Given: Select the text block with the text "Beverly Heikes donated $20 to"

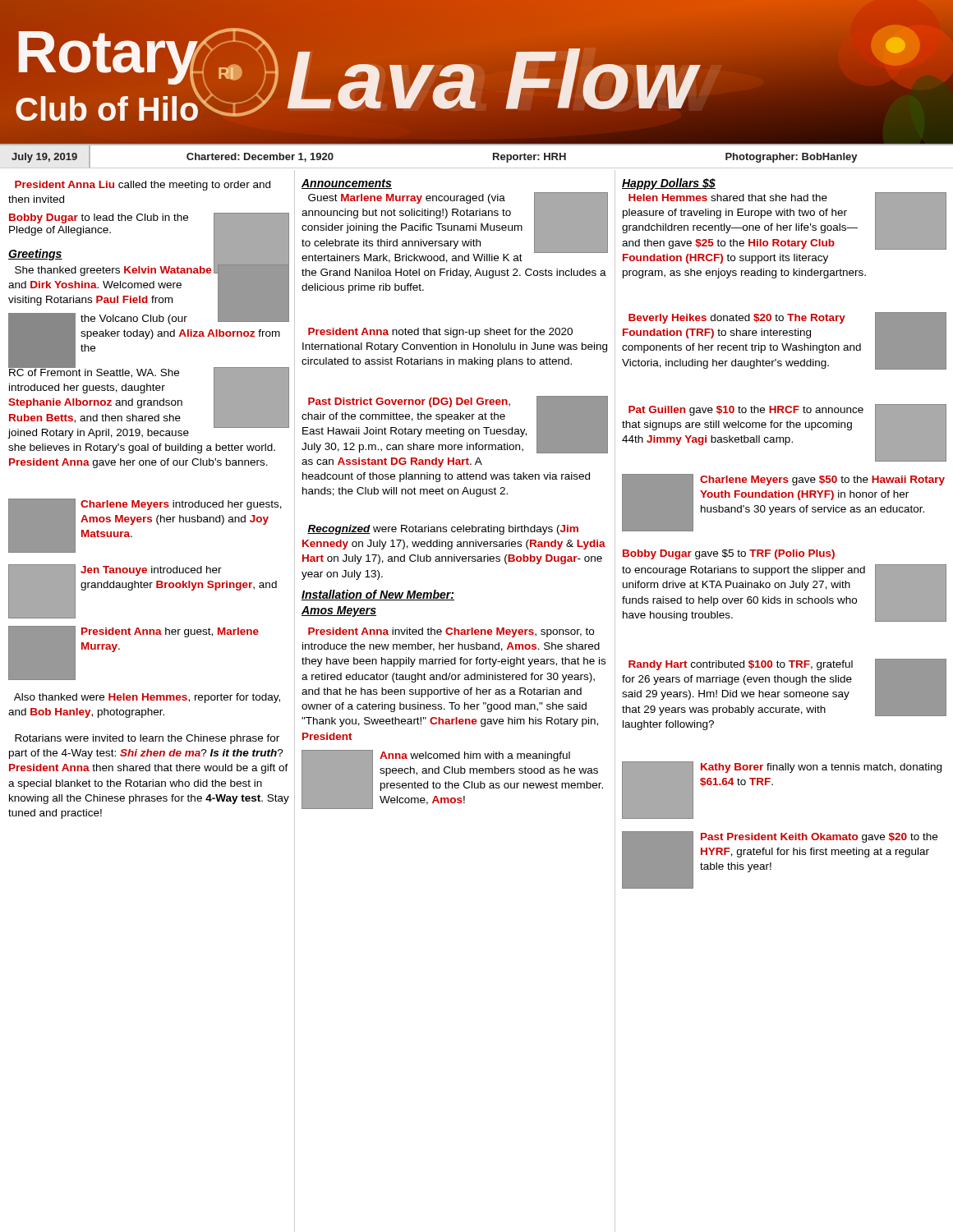Looking at the screenshot, I should pyautogui.click(x=784, y=340).
